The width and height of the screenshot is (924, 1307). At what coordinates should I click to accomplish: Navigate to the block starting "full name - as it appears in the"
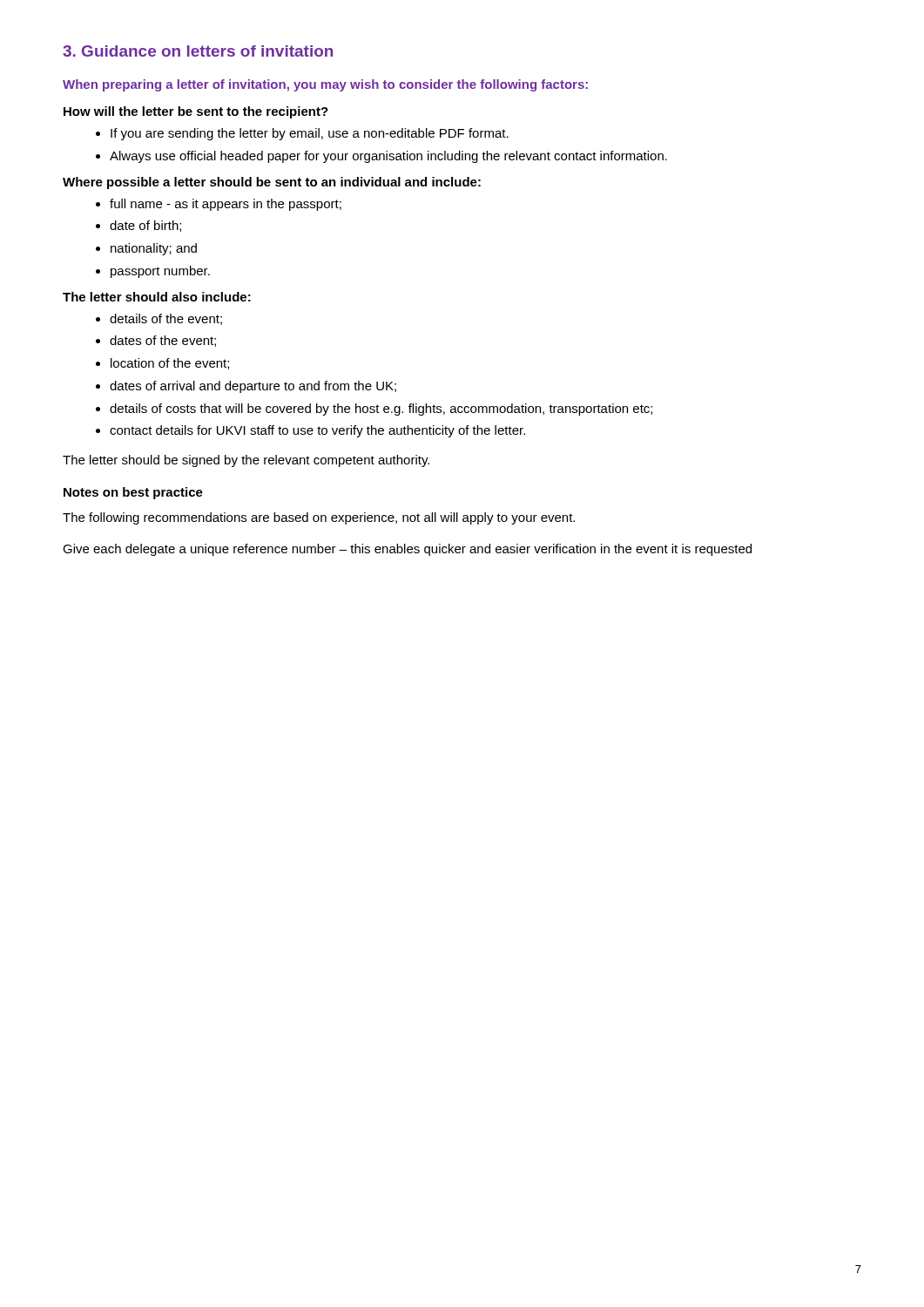226,203
